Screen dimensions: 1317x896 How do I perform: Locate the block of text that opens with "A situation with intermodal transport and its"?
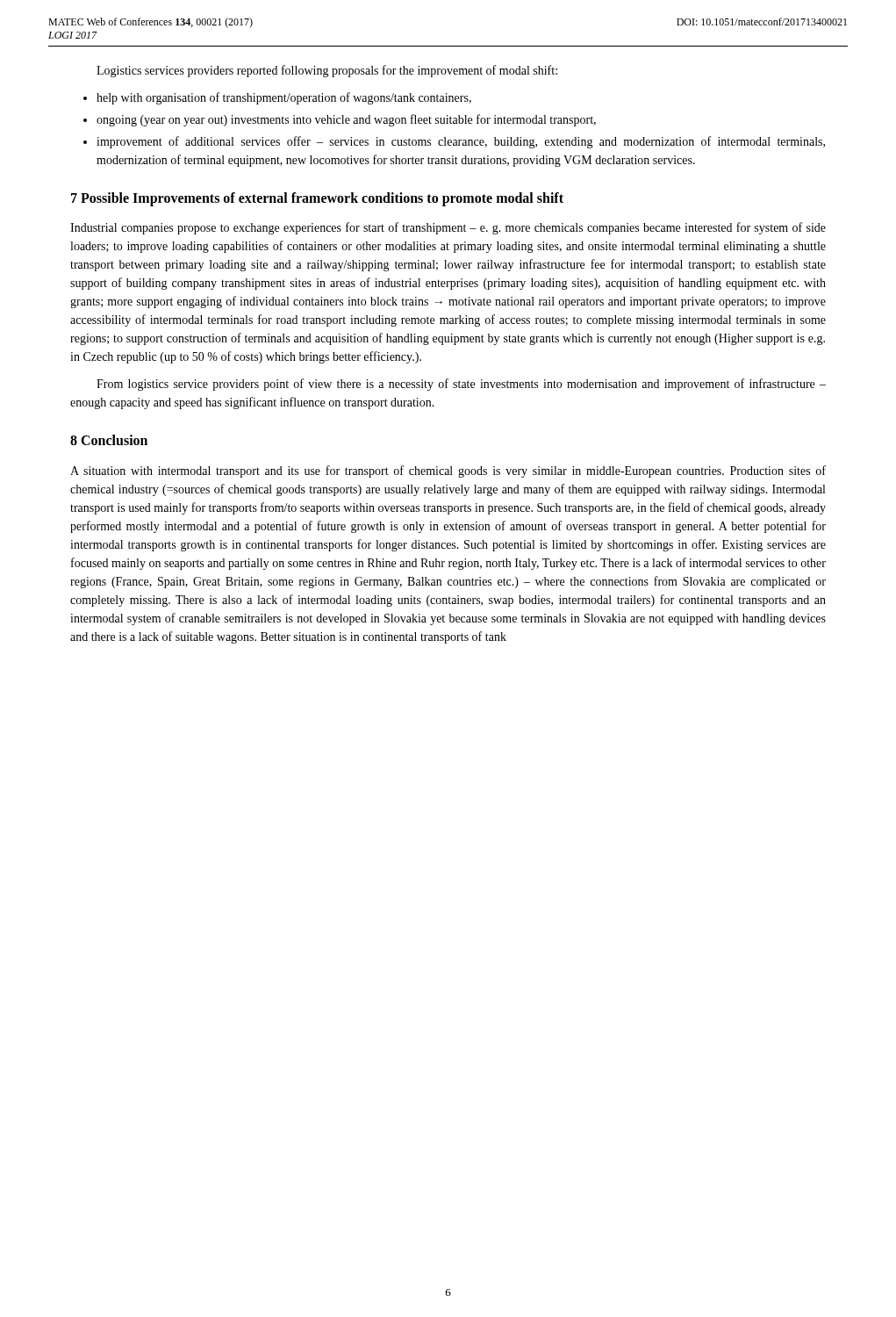pos(448,554)
